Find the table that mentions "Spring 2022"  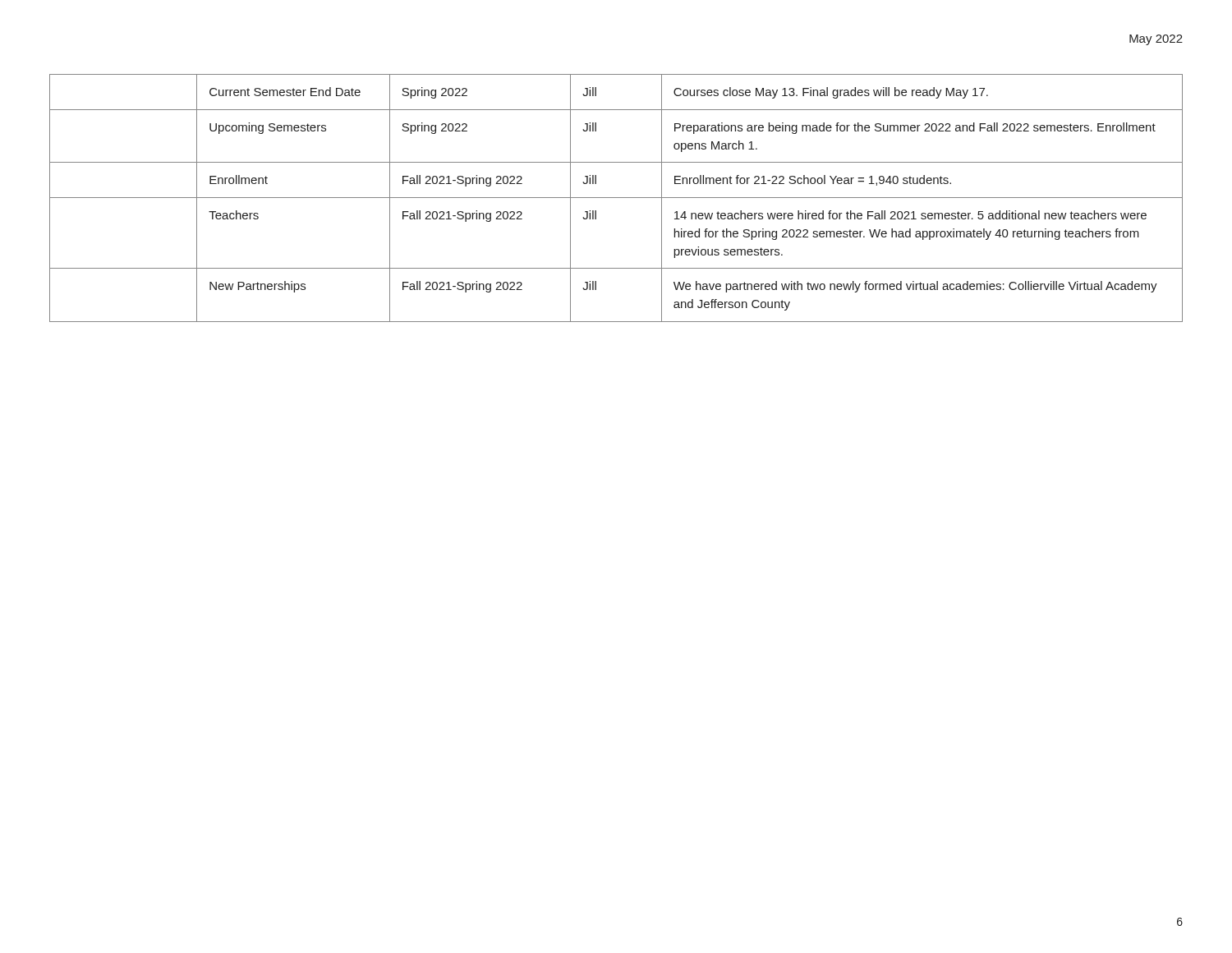(616, 198)
